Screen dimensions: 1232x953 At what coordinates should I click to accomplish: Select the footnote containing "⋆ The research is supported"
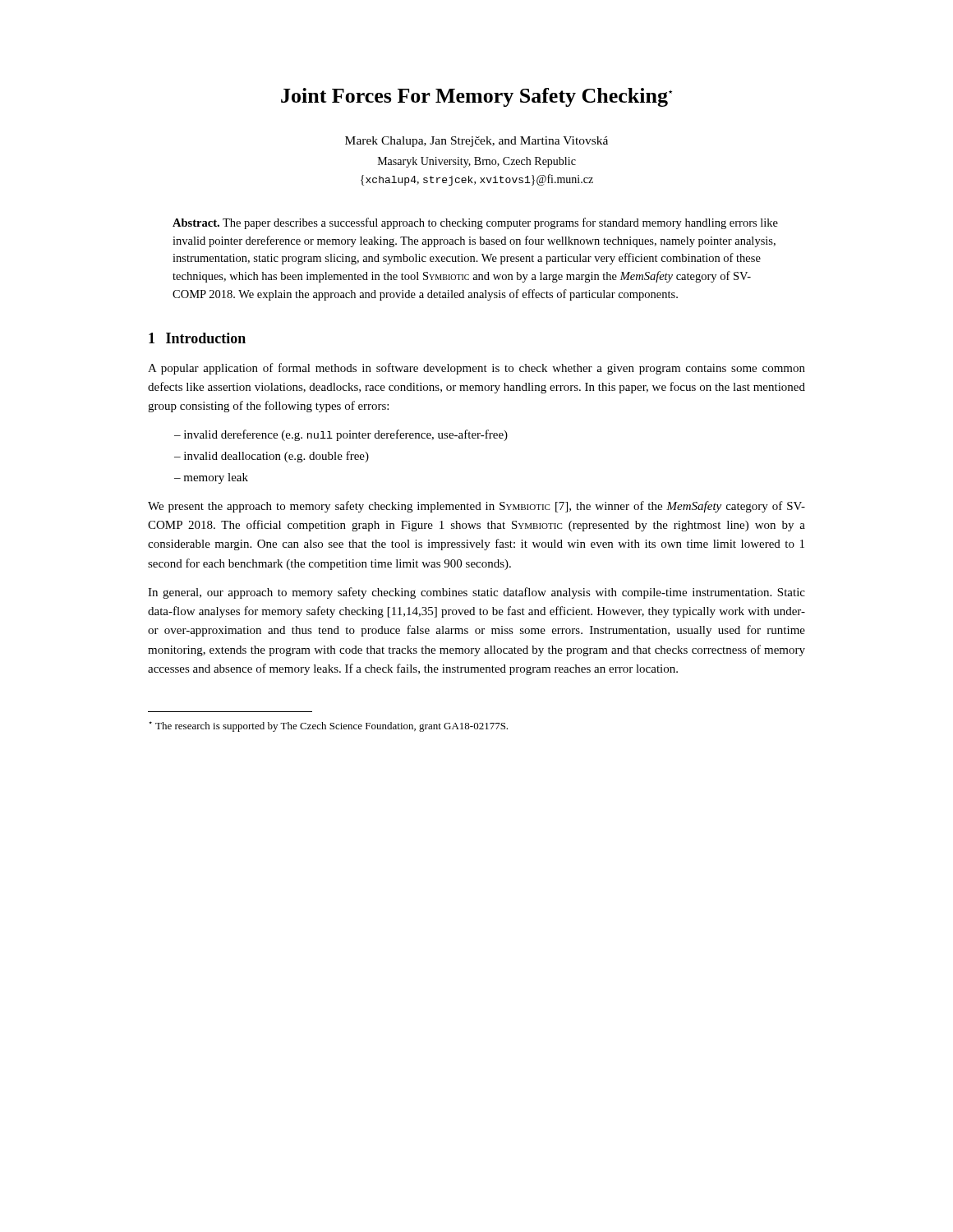328,725
